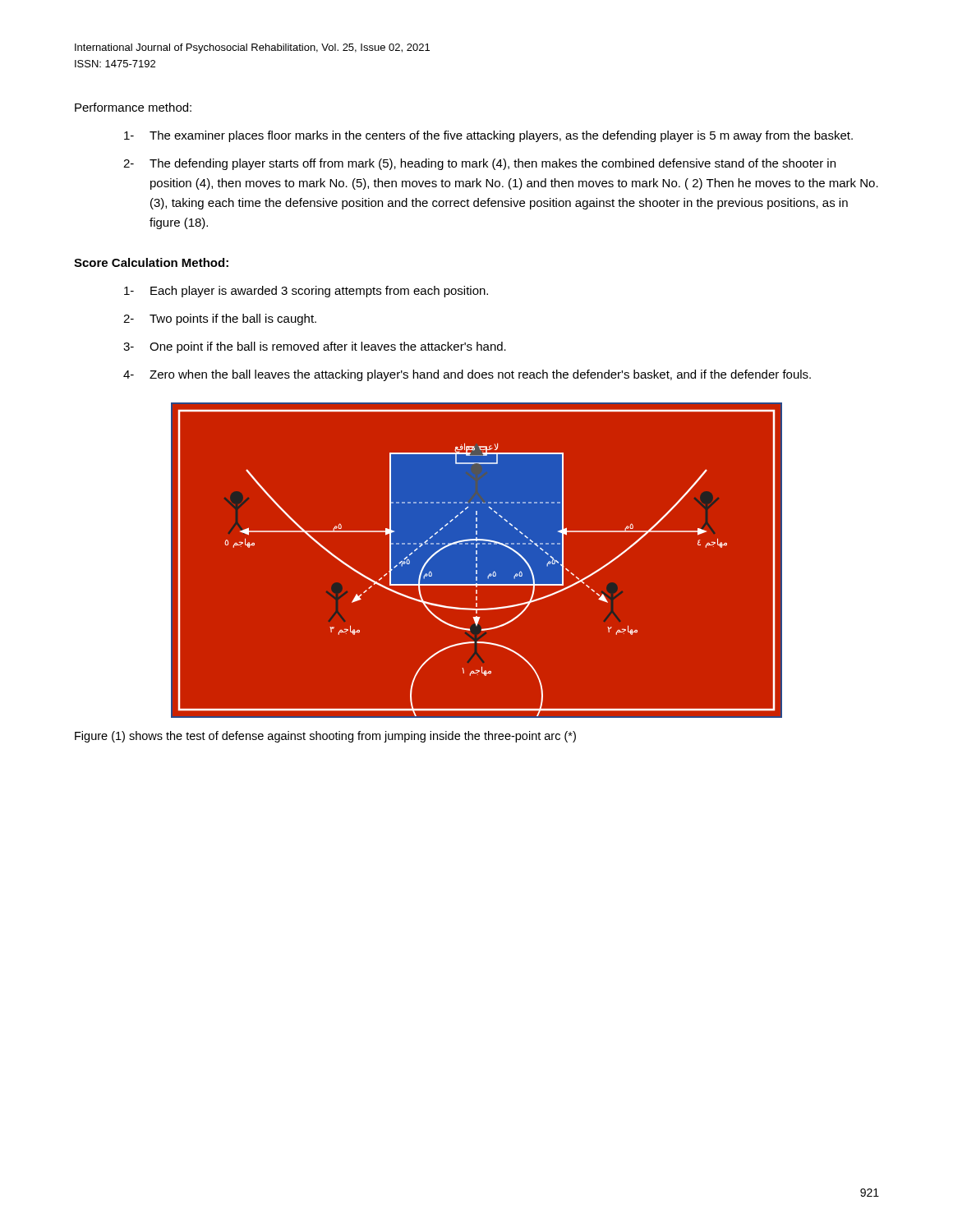This screenshot has height=1232, width=953.
Task: Locate the passage starting "Figure (1) shows the test"
Action: [325, 736]
